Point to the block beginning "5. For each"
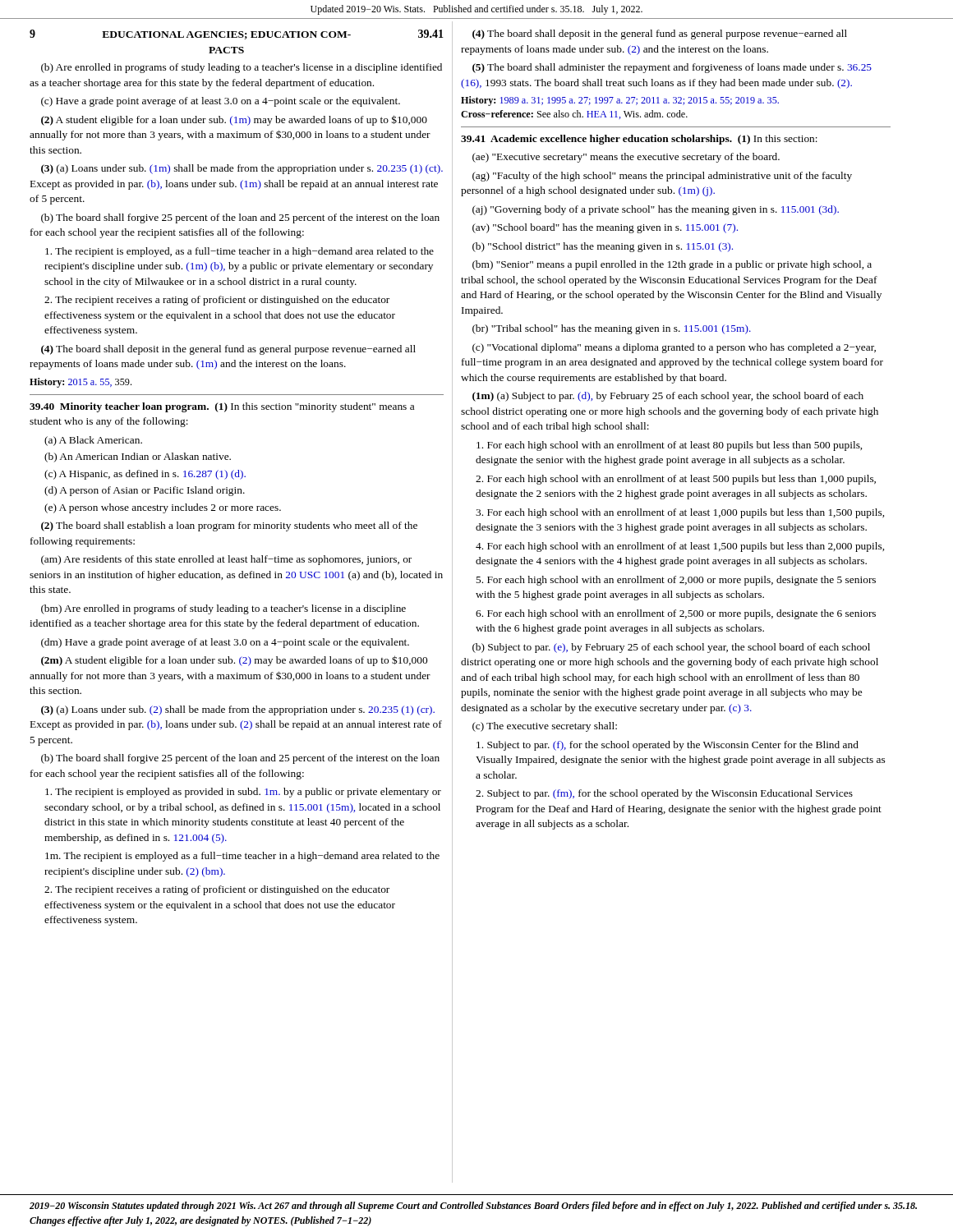 pos(683,587)
